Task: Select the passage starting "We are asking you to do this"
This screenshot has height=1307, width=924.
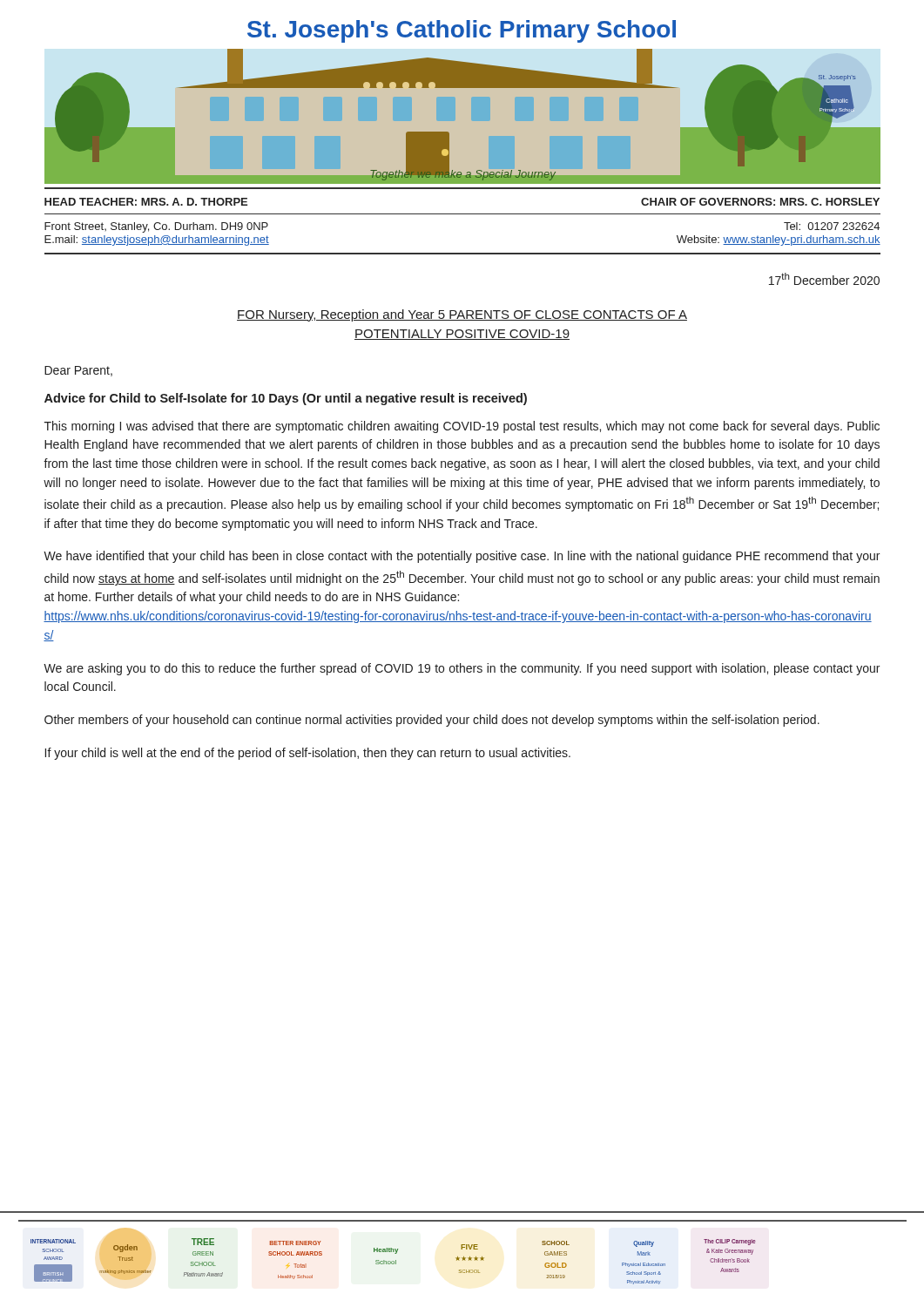Action: click(462, 677)
